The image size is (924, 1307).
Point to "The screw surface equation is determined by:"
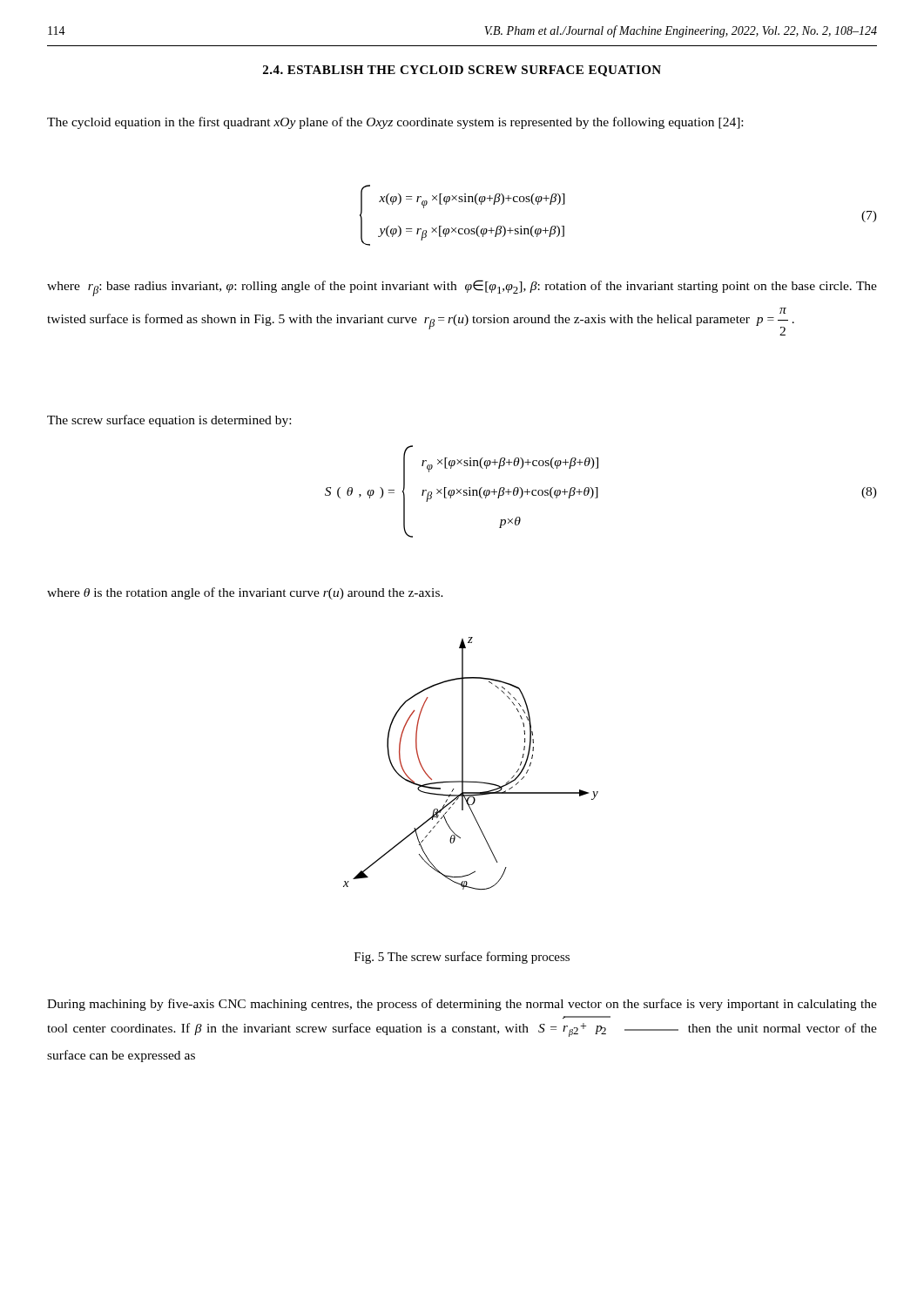pos(170,420)
